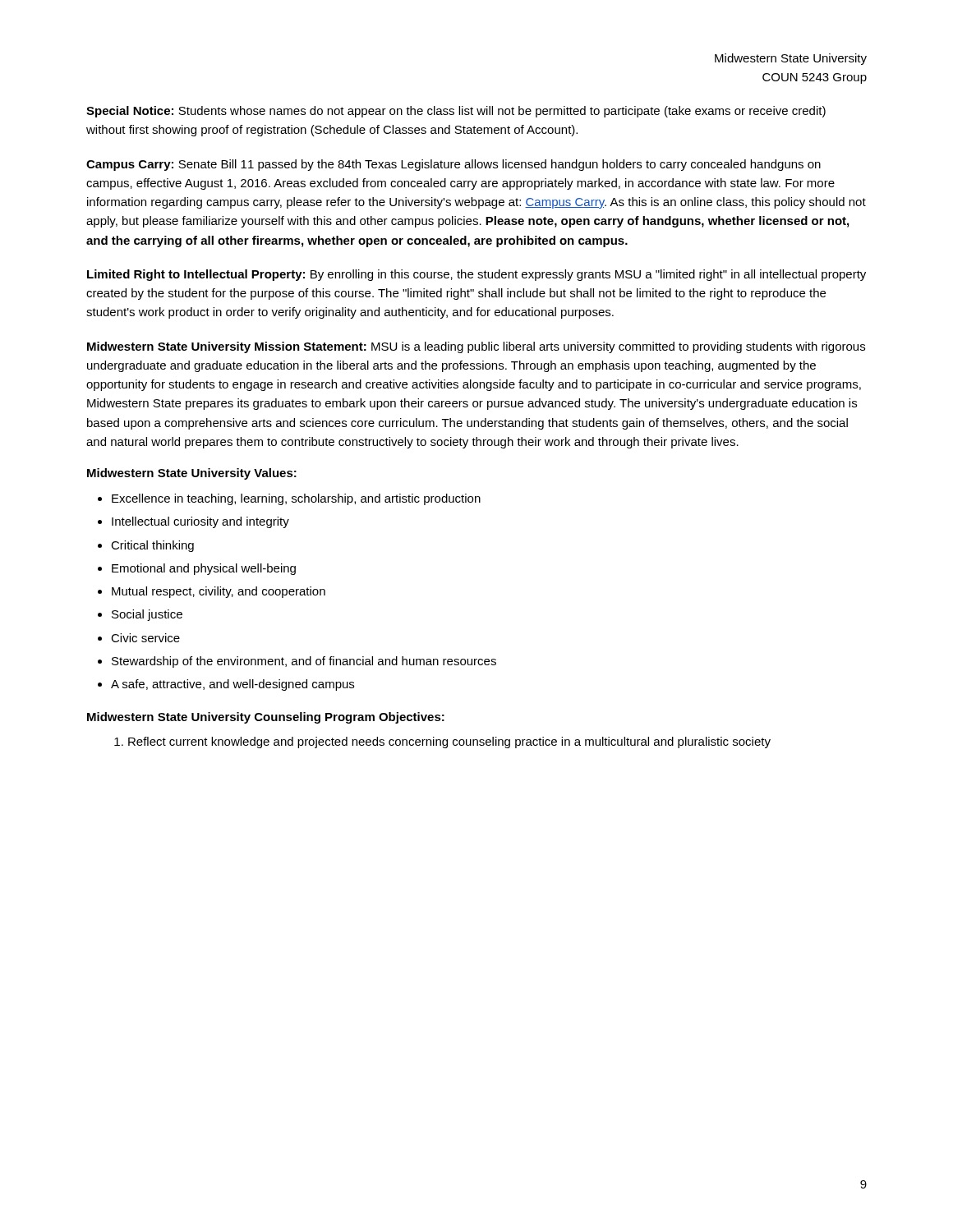Click where it says "Intellectual curiosity and integrity"
The width and height of the screenshot is (953, 1232).
(x=200, y=521)
